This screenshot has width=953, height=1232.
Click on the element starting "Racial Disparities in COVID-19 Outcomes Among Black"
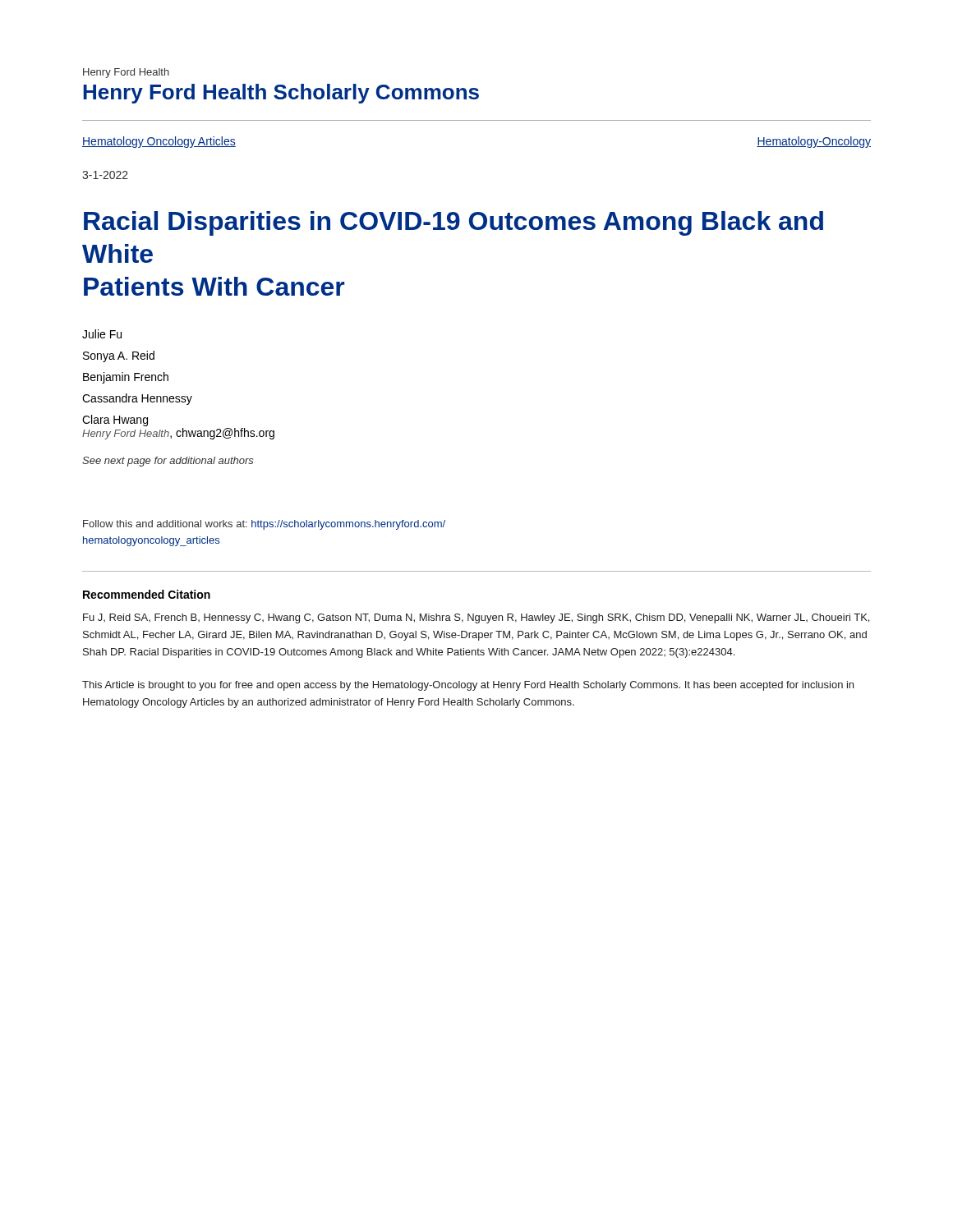point(453,223)
